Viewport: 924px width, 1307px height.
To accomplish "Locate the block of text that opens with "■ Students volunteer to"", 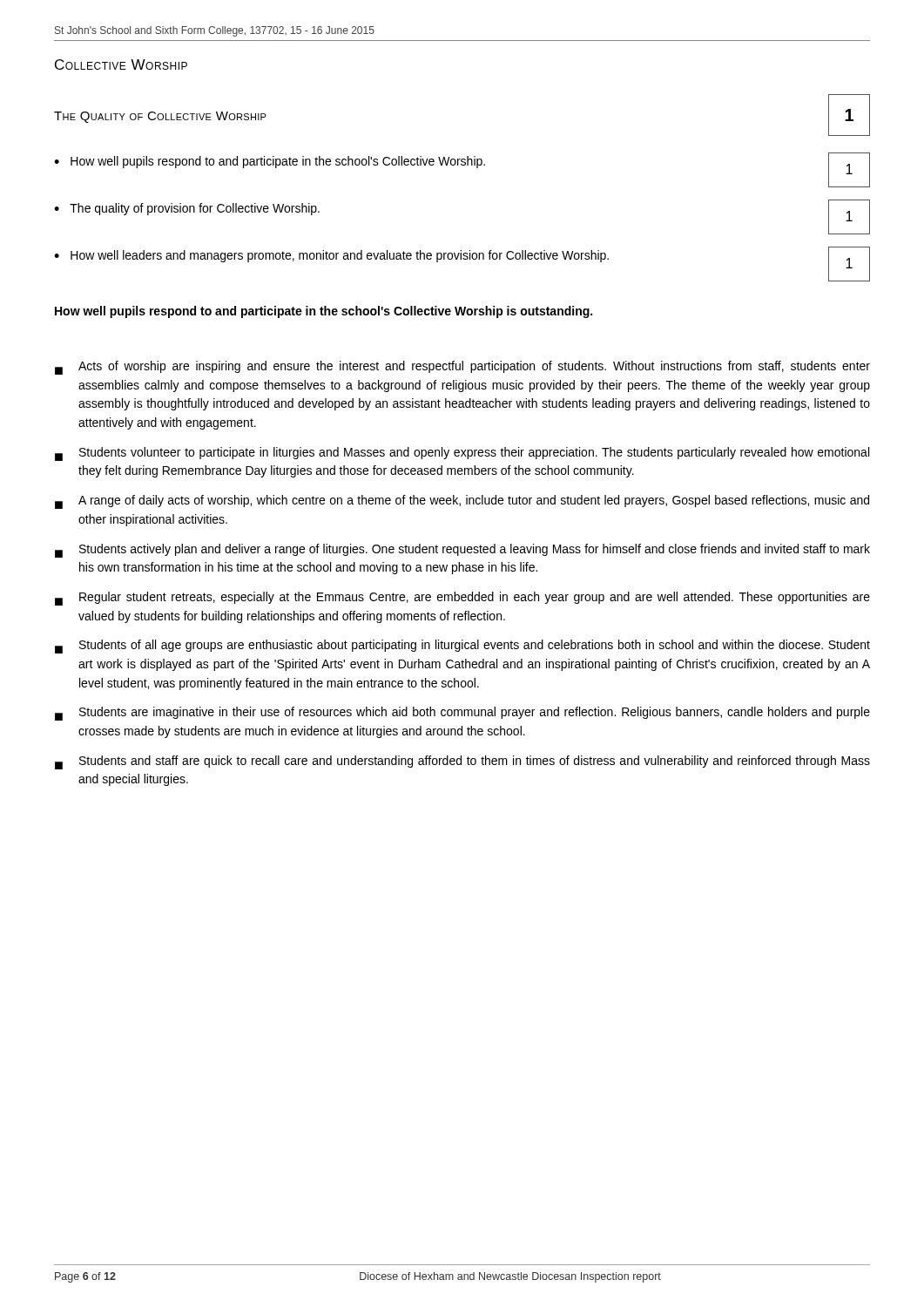I will coord(462,462).
